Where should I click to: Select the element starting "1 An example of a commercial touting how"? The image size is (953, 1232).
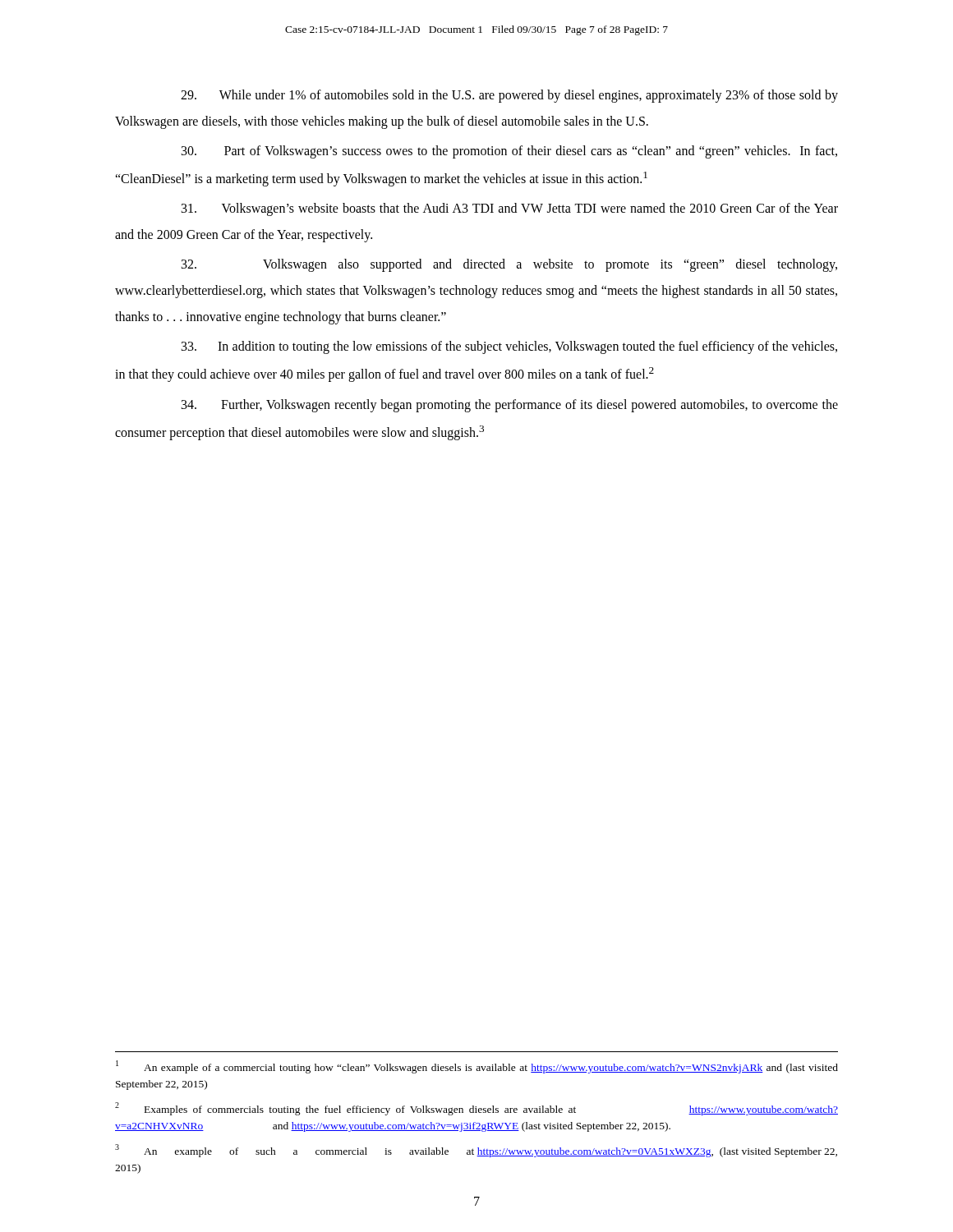[476, 1074]
